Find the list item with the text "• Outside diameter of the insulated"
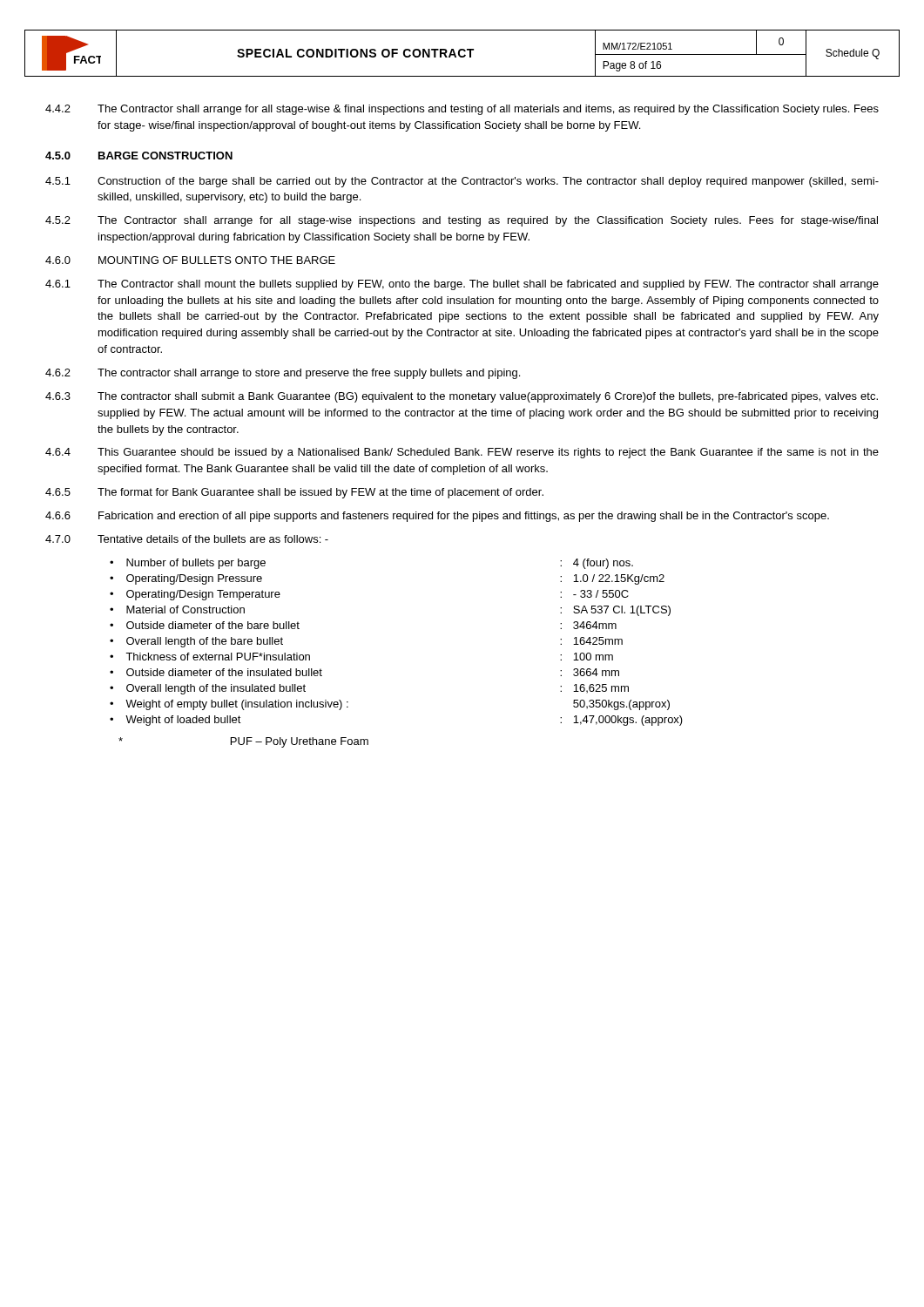 tap(220, 672)
